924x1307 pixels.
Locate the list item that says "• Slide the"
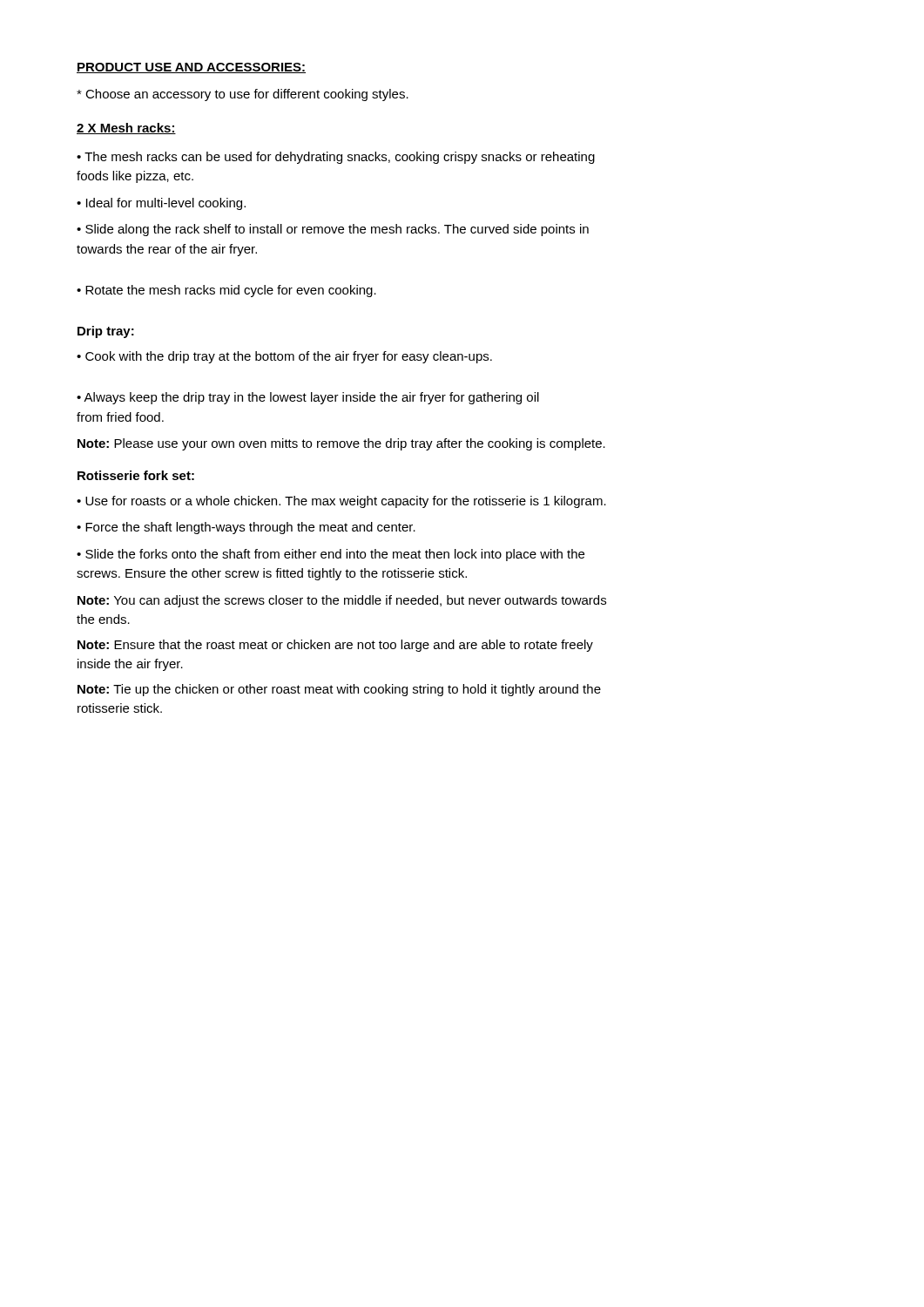pyautogui.click(x=331, y=563)
